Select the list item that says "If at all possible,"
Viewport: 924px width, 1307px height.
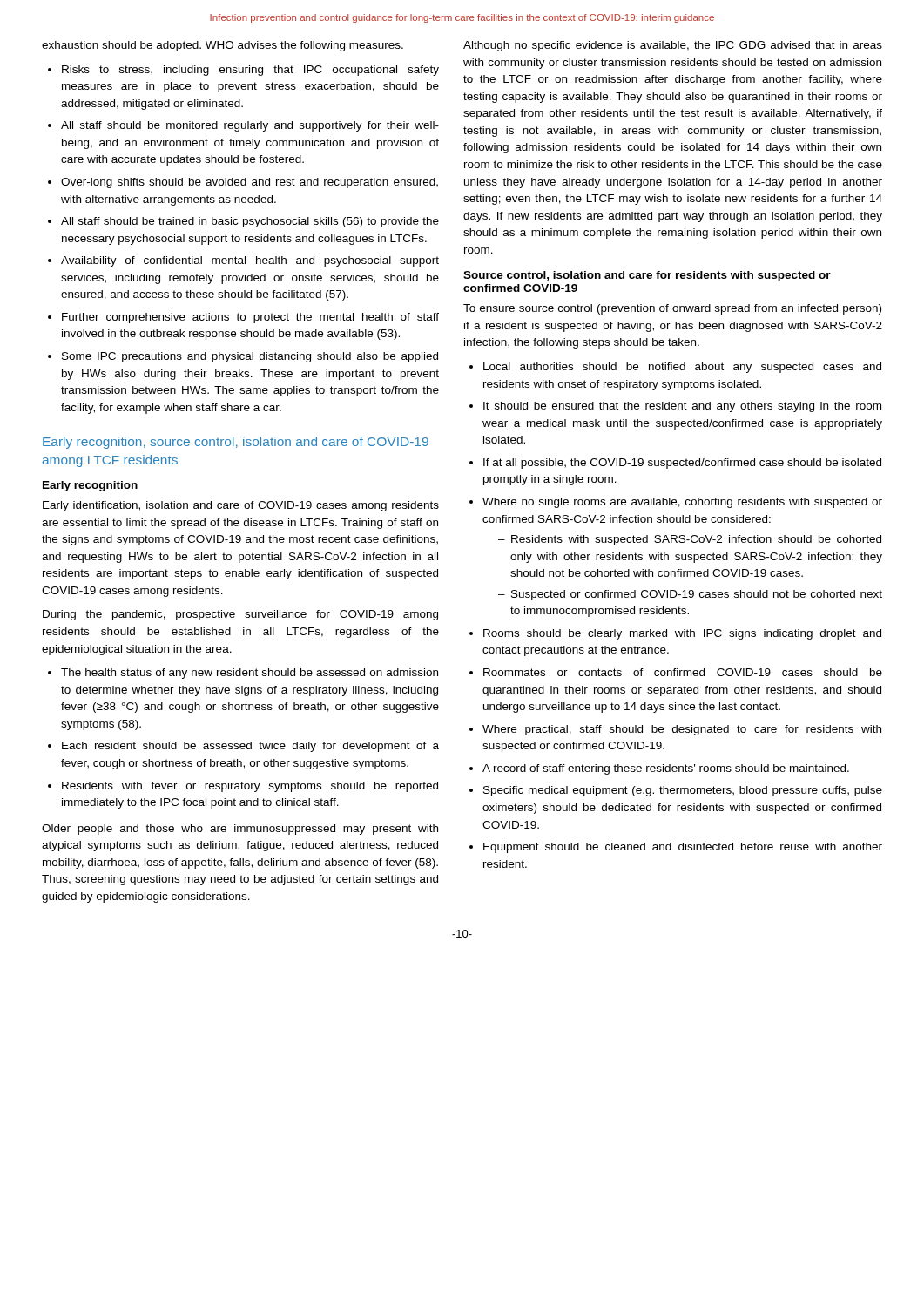[x=682, y=471]
